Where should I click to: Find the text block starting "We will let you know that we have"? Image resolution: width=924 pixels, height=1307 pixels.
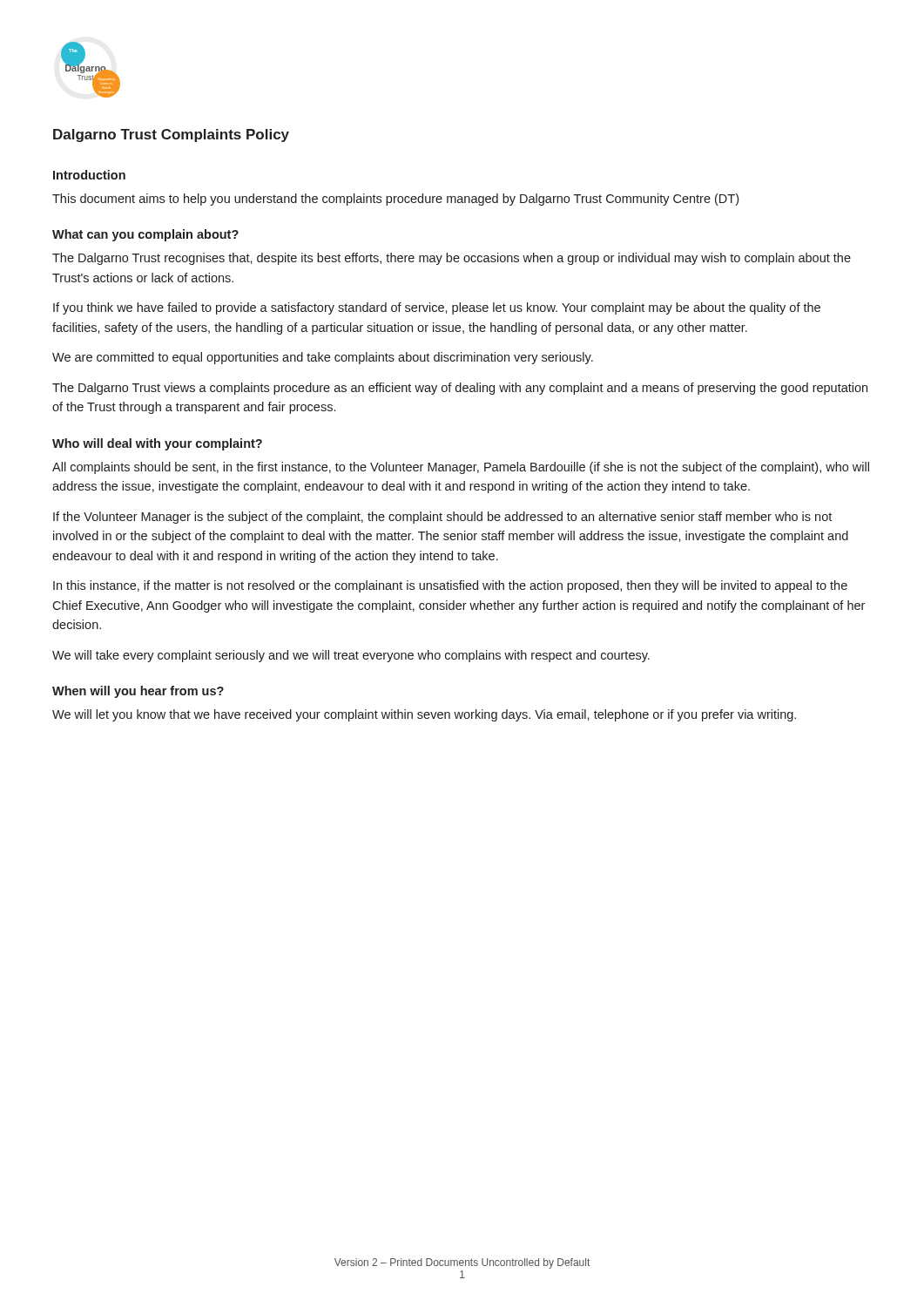[425, 714]
